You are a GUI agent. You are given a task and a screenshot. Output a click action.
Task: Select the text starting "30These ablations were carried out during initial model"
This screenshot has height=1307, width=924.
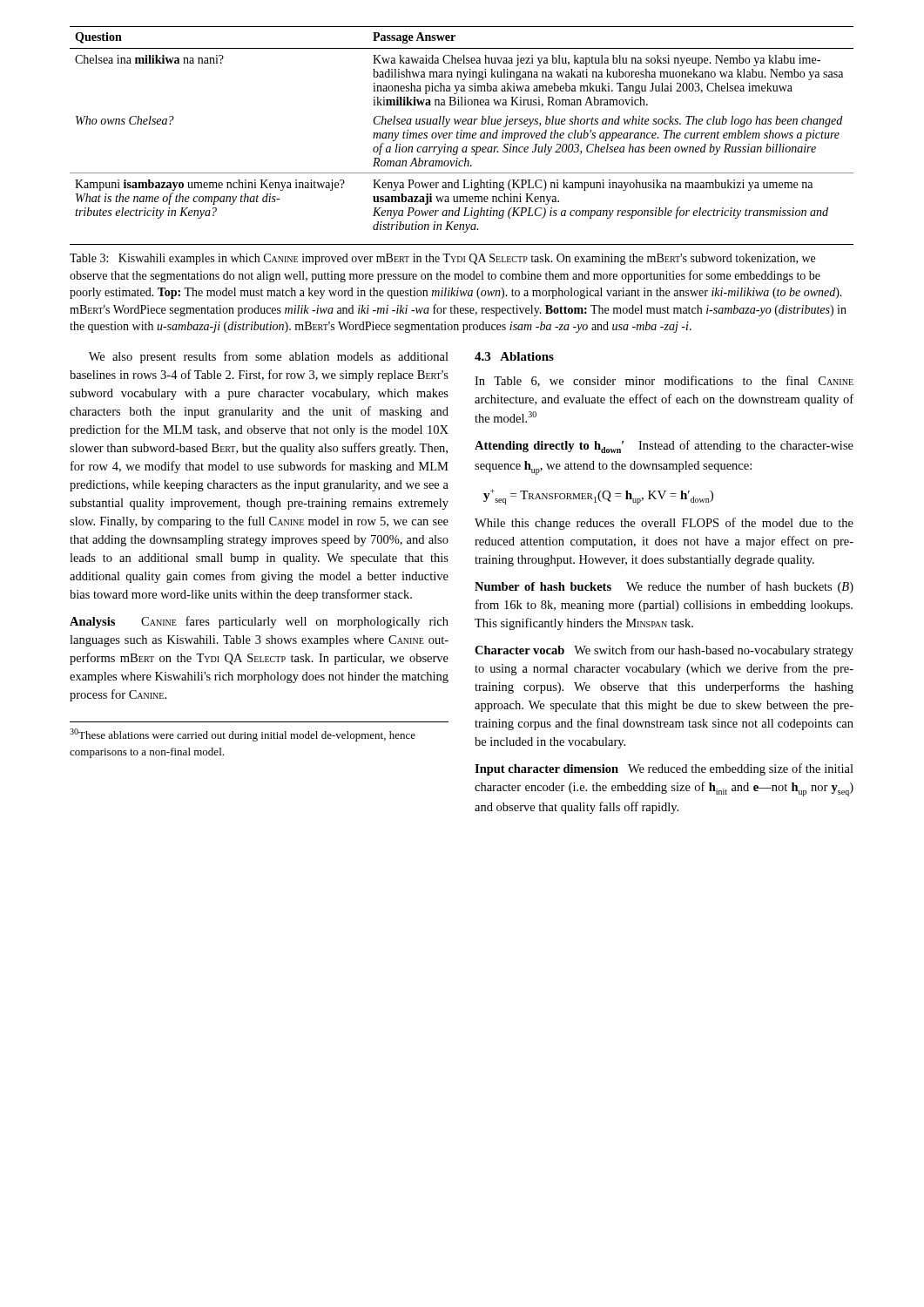pyautogui.click(x=243, y=743)
